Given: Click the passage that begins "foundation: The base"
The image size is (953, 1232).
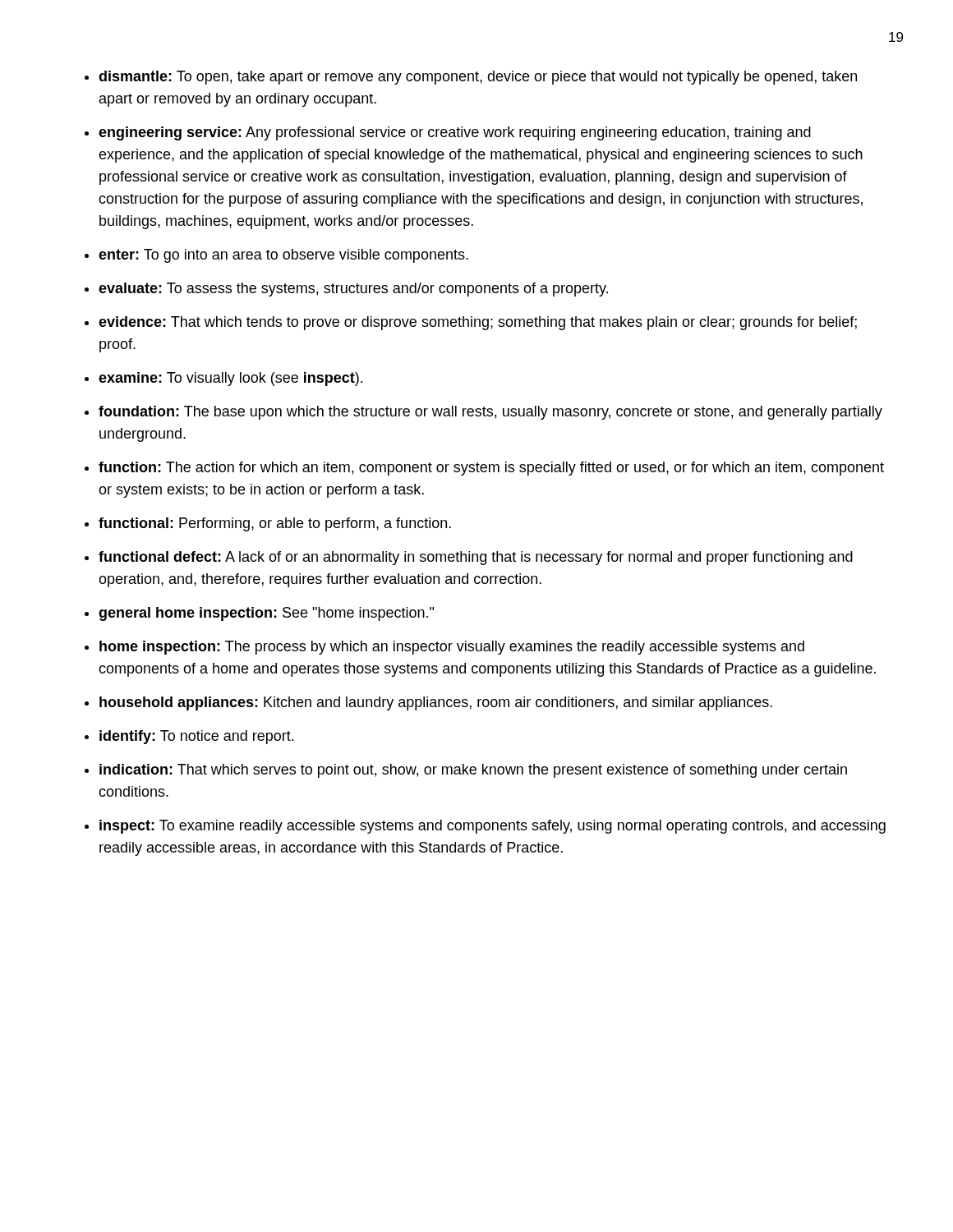Looking at the screenshot, I should tap(490, 423).
